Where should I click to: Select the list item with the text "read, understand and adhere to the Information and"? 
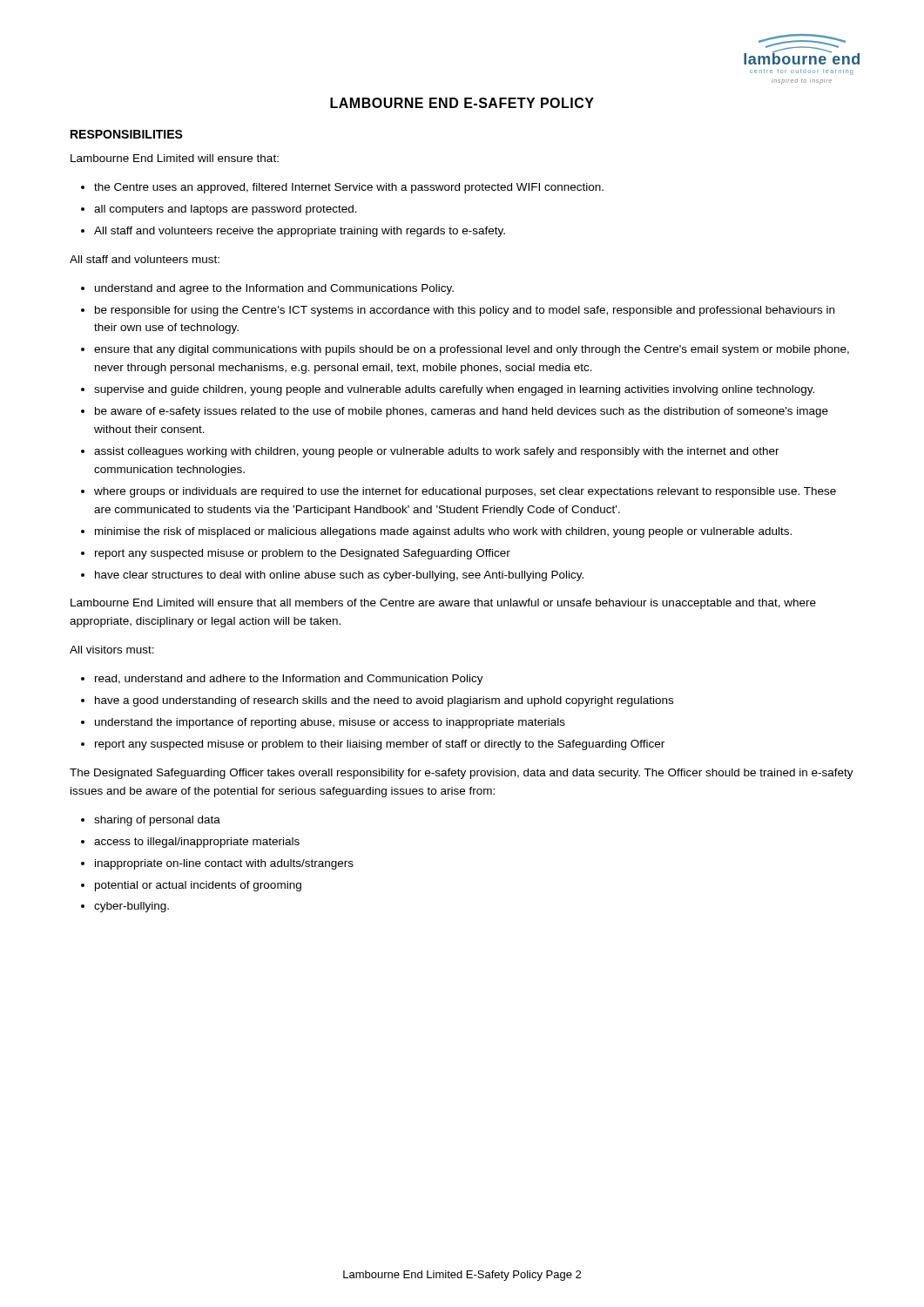tap(288, 678)
